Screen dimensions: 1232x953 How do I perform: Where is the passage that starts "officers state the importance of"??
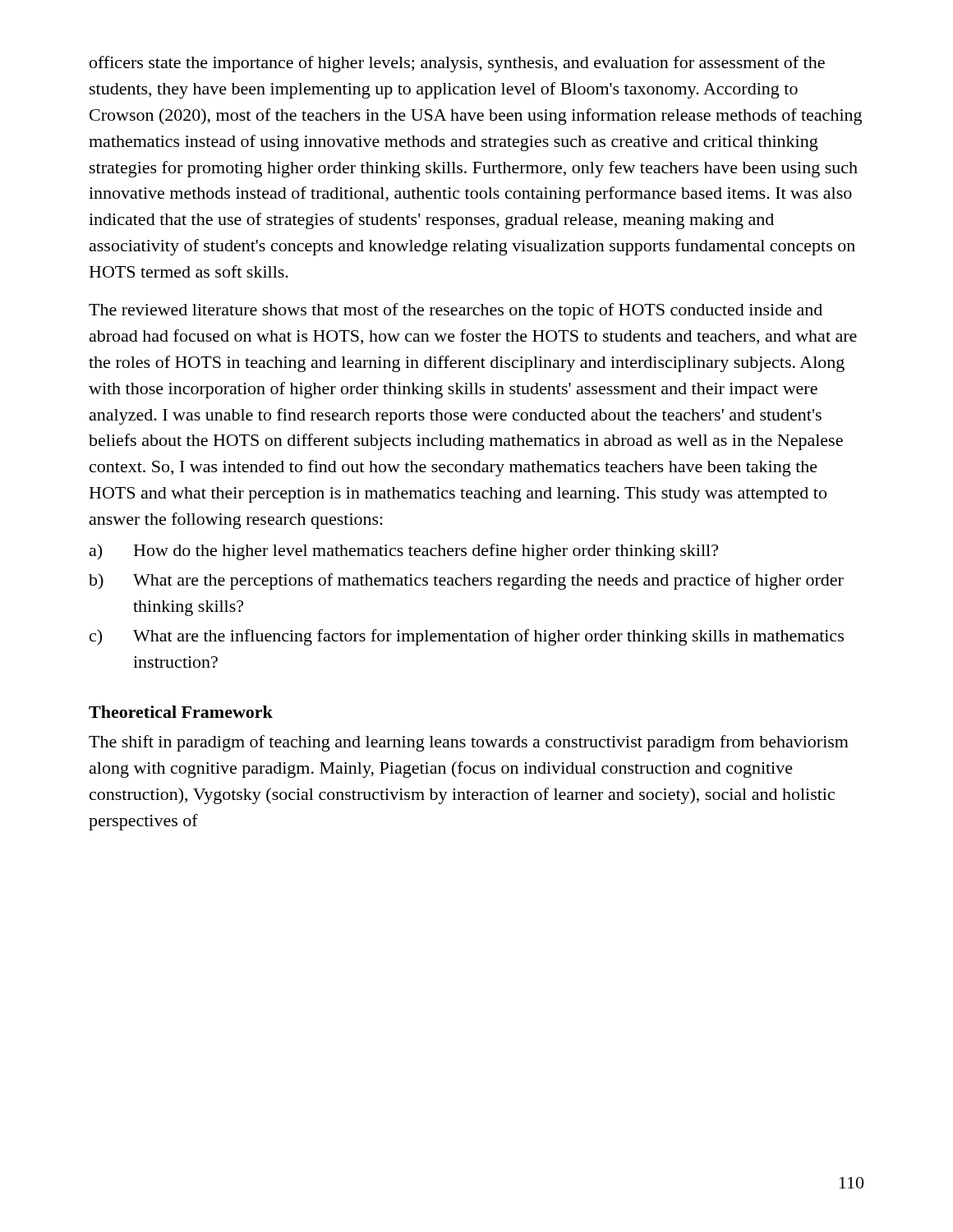[x=476, y=167]
